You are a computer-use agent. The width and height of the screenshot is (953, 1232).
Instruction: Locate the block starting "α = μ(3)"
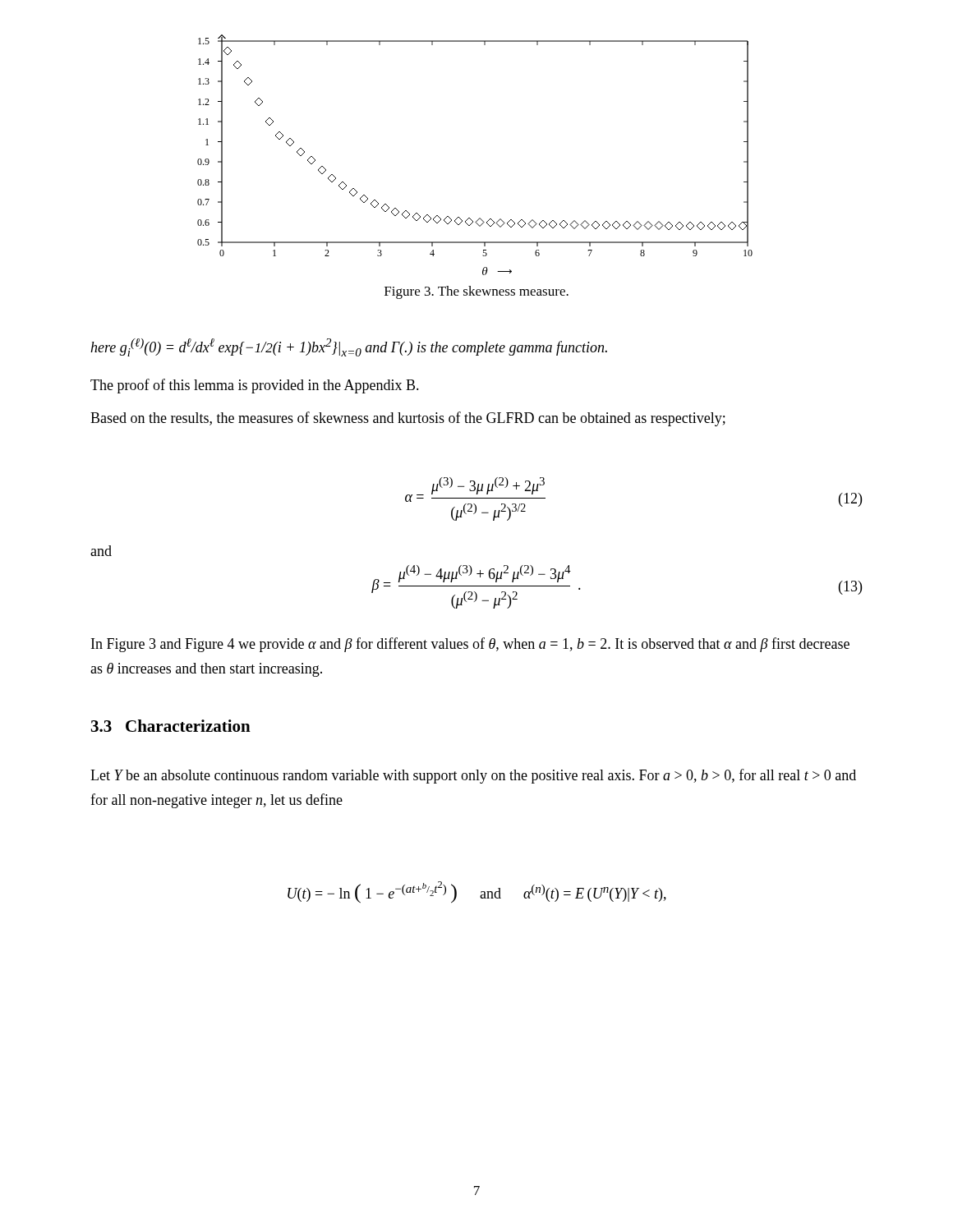tap(488, 498)
